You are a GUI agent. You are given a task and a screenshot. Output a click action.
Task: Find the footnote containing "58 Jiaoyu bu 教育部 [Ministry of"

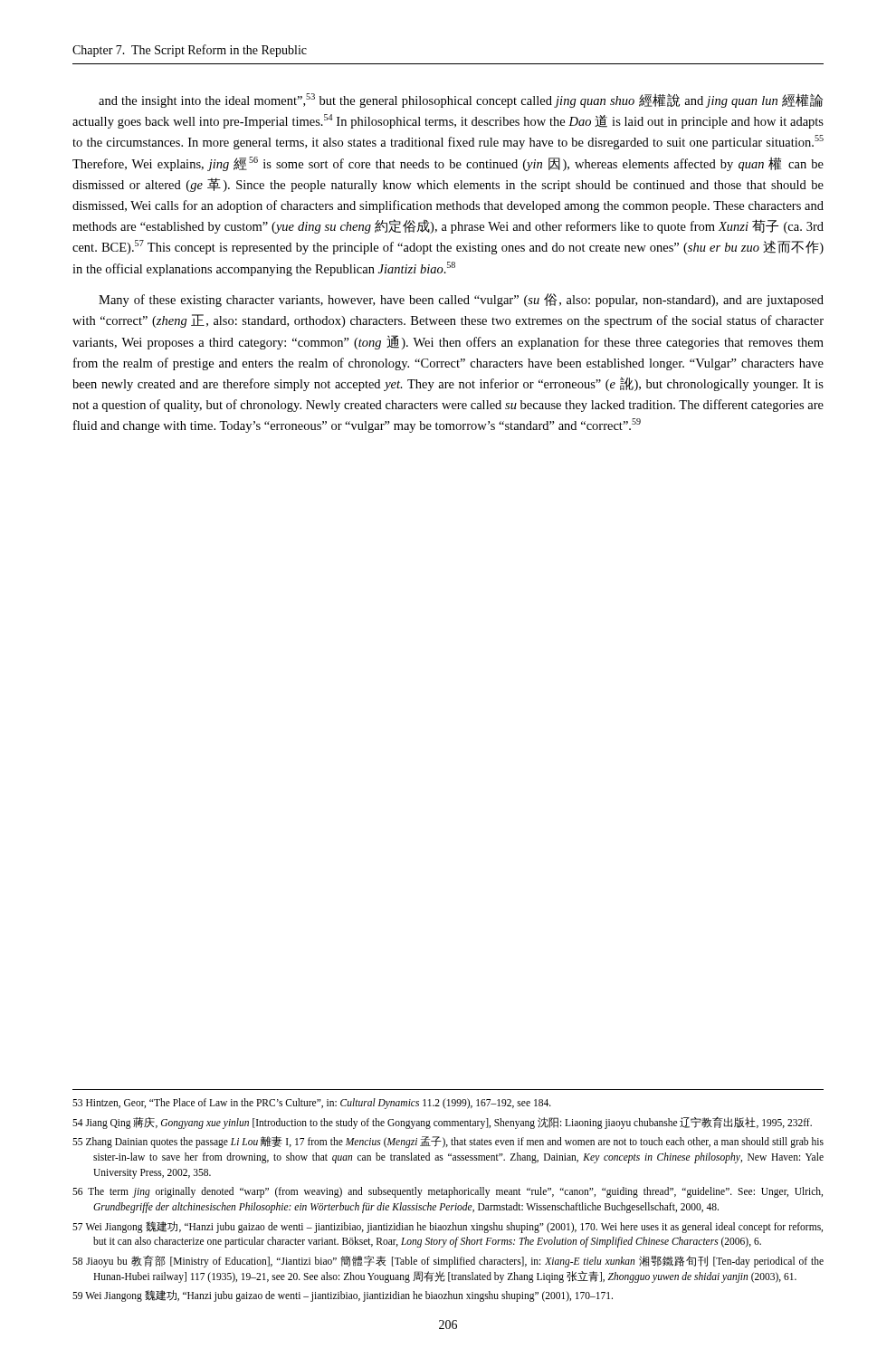[x=448, y=1269]
